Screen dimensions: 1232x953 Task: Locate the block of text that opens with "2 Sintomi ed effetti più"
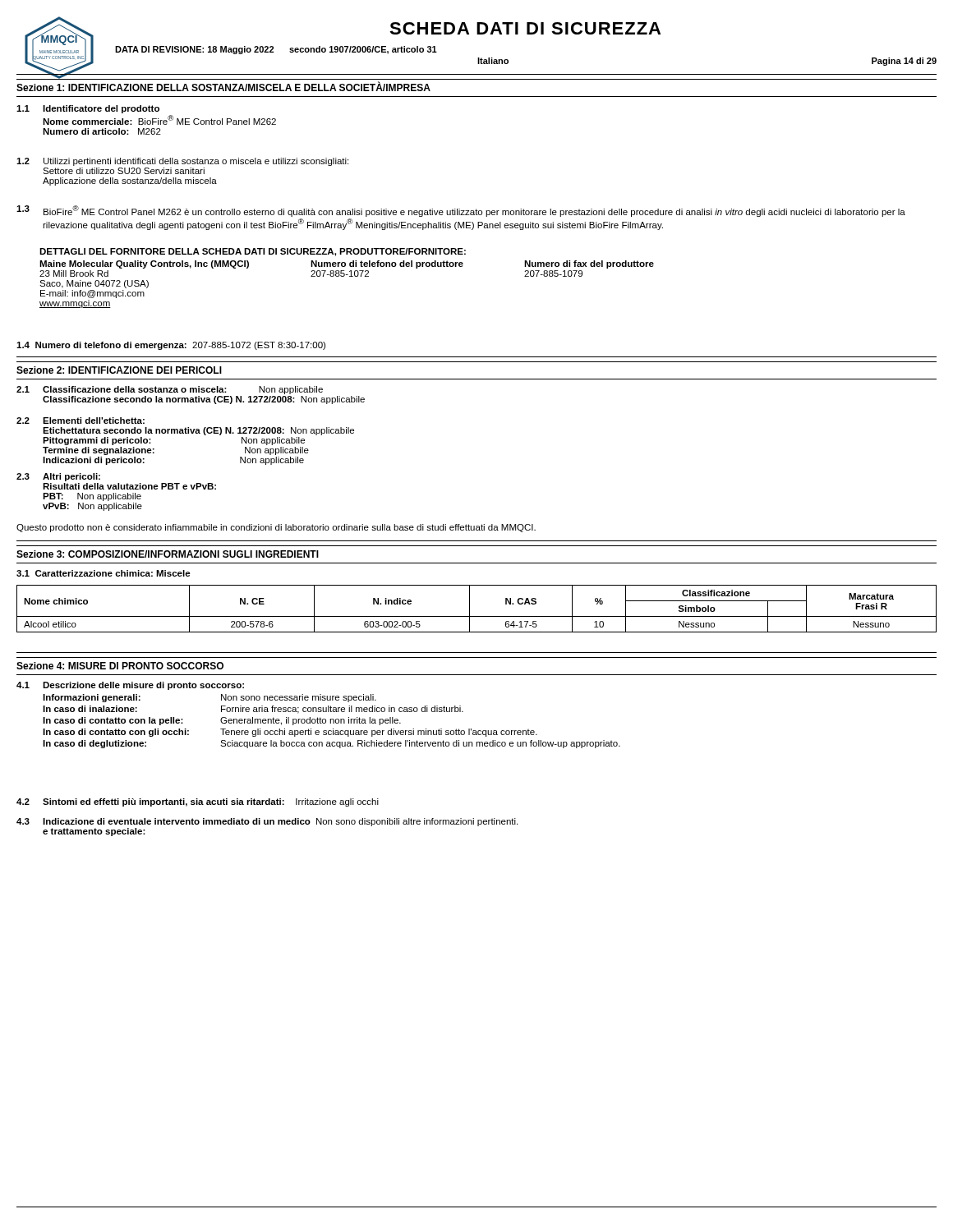[x=198, y=802]
